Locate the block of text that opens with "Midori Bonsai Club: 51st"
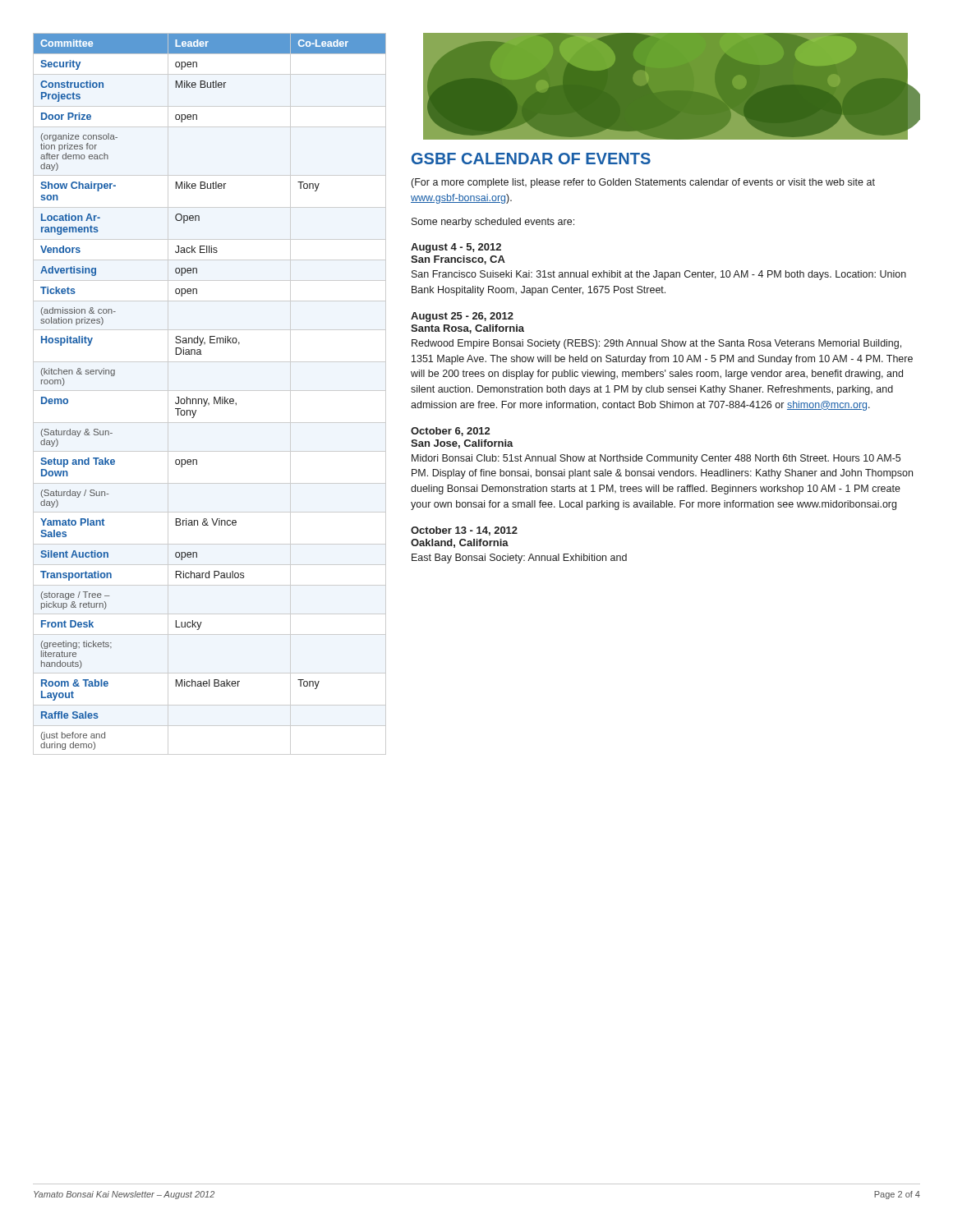953x1232 pixels. (662, 481)
